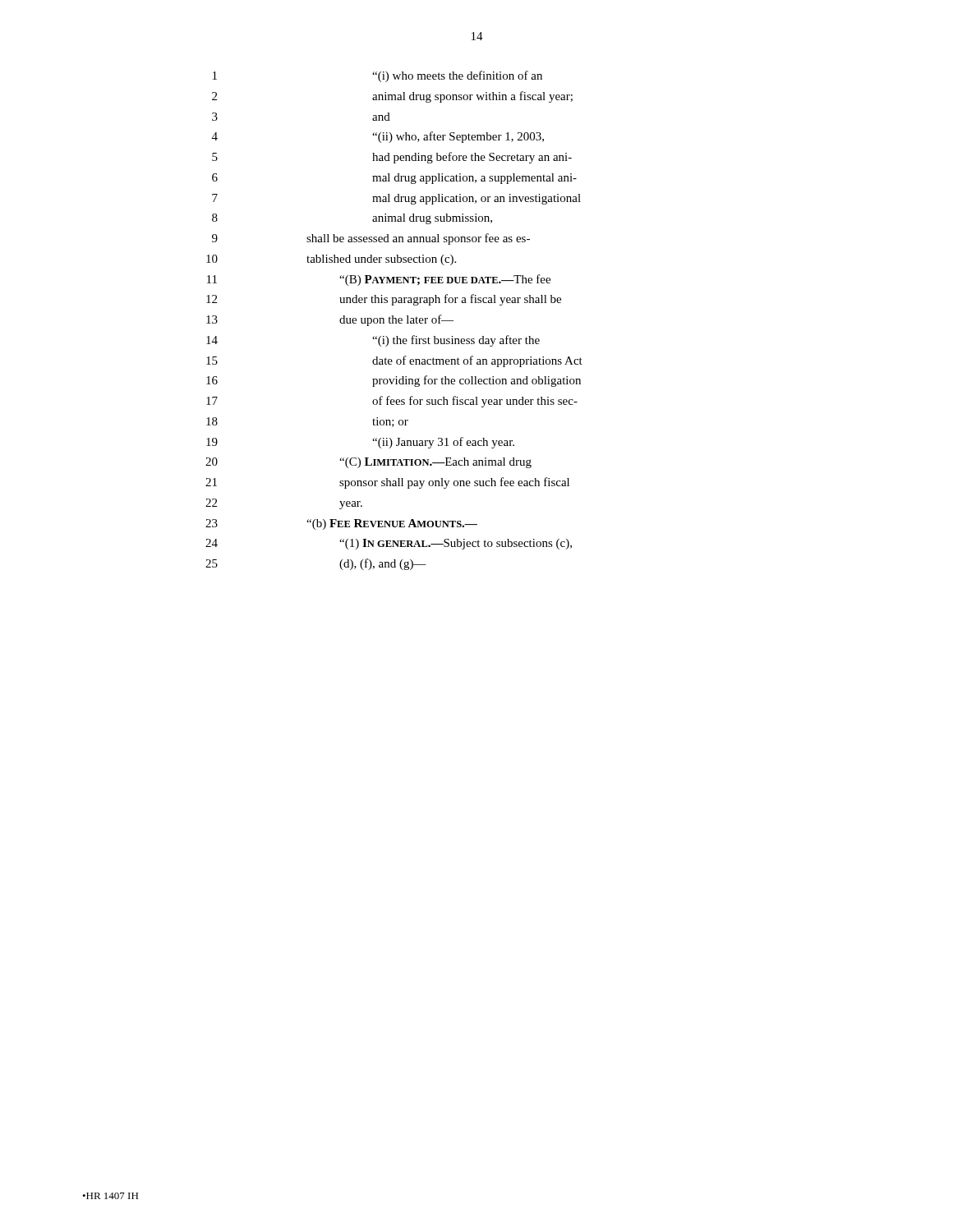This screenshot has width=953, height=1232.
Task: Where is the passage that starts "17 of fees"?
Action: 526,401
